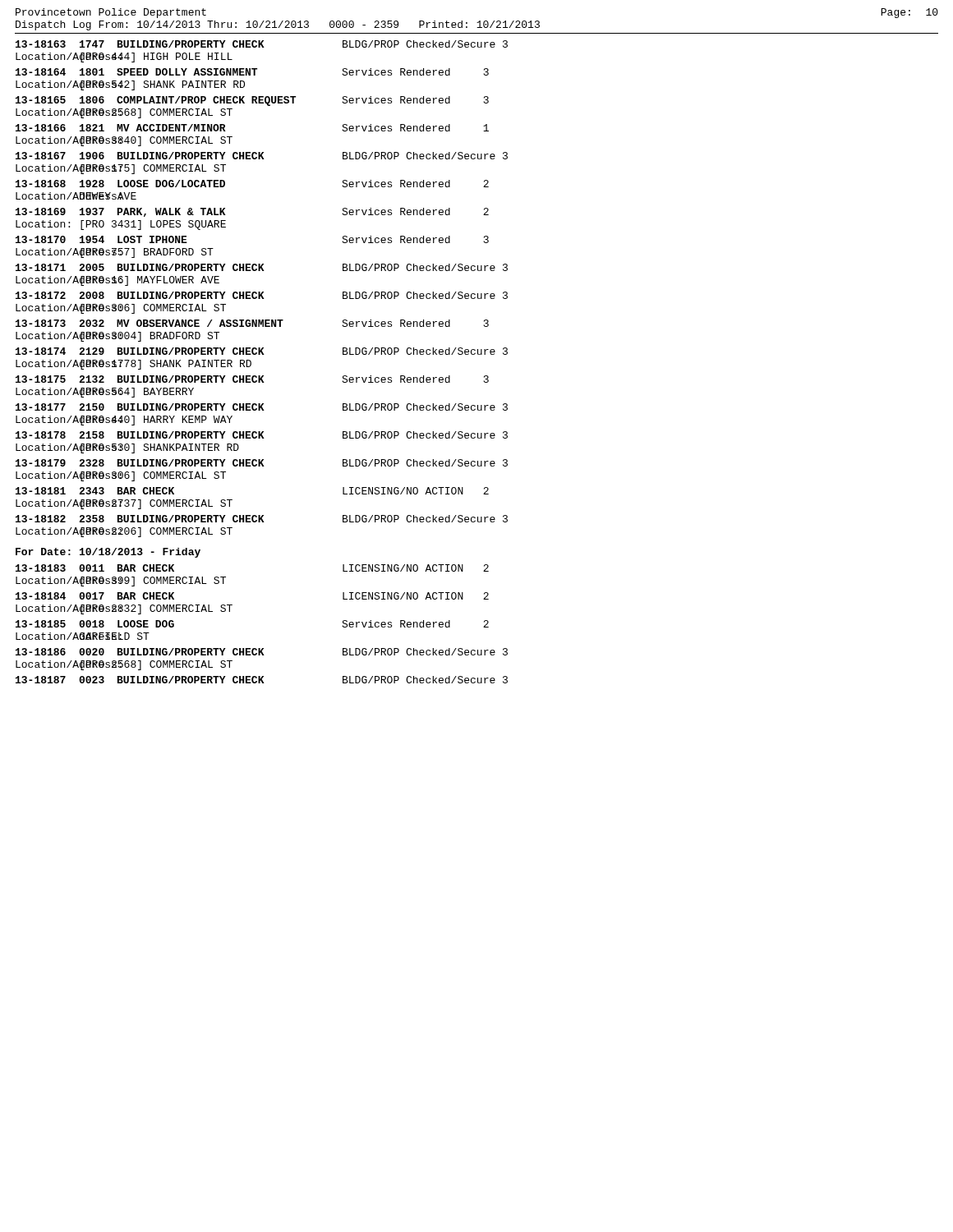Where is the passage that starts "13-18186 0020 BUILDING/PROPERTY CHECK BLDG/PROP Checked/Secure 3 Location/Address:"?
This screenshot has width=953, height=1232.
pyautogui.click(x=476, y=659)
